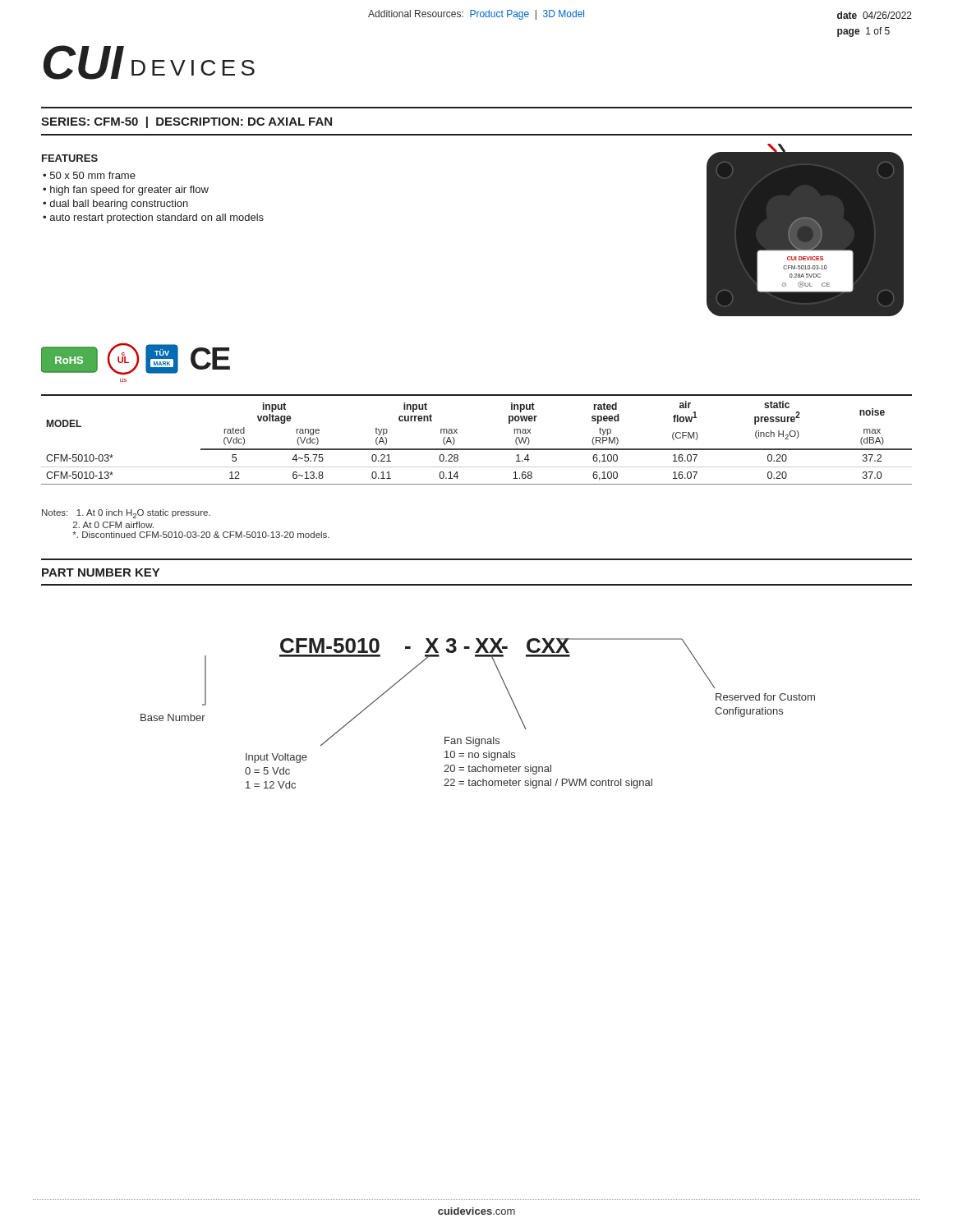The width and height of the screenshot is (953, 1232).
Task: Point to the passage starting "• auto restart protection standard on all models"
Action: tap(153, 217)
